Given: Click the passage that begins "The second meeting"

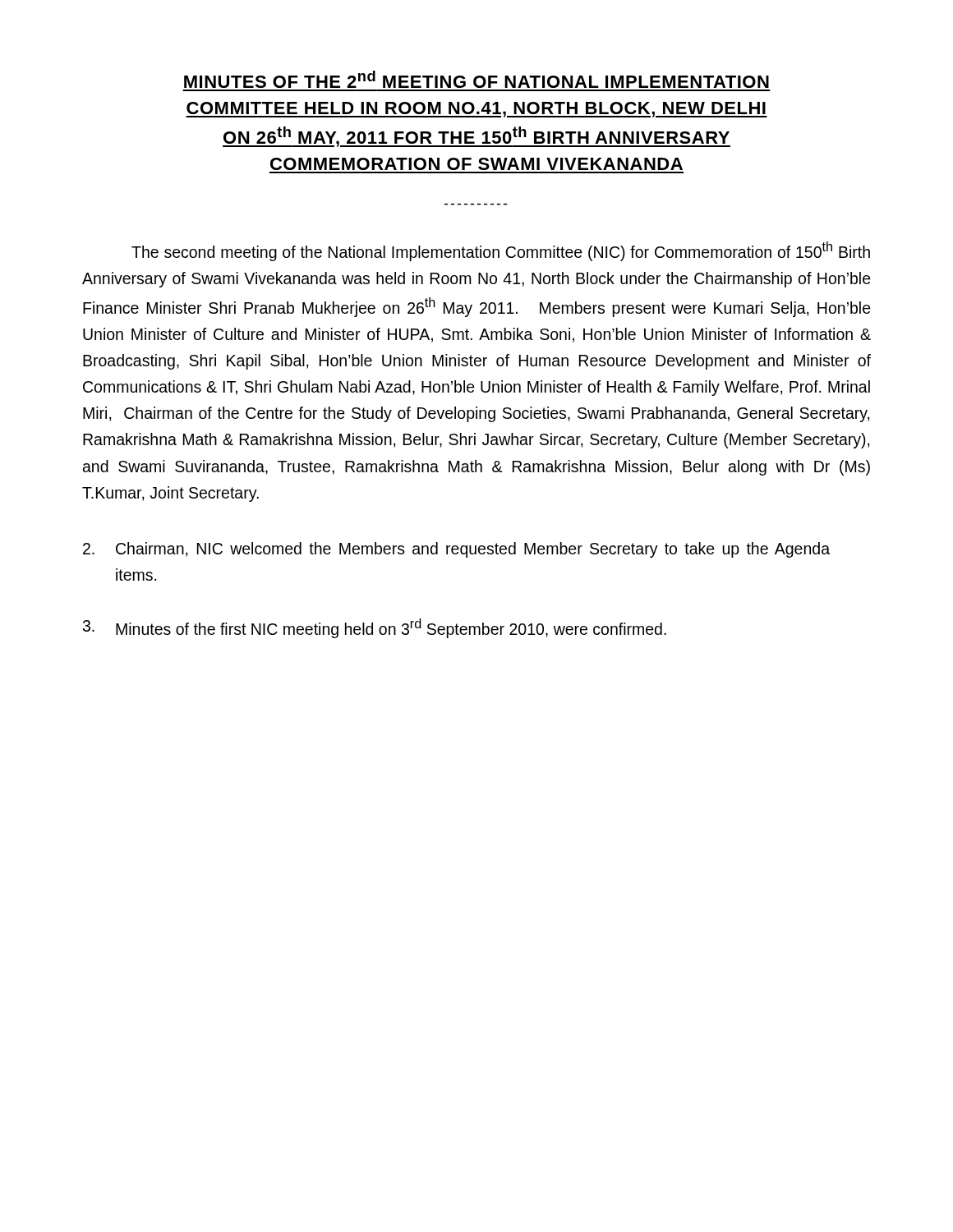Looking at the screenshot, I should tap(476, 370).
